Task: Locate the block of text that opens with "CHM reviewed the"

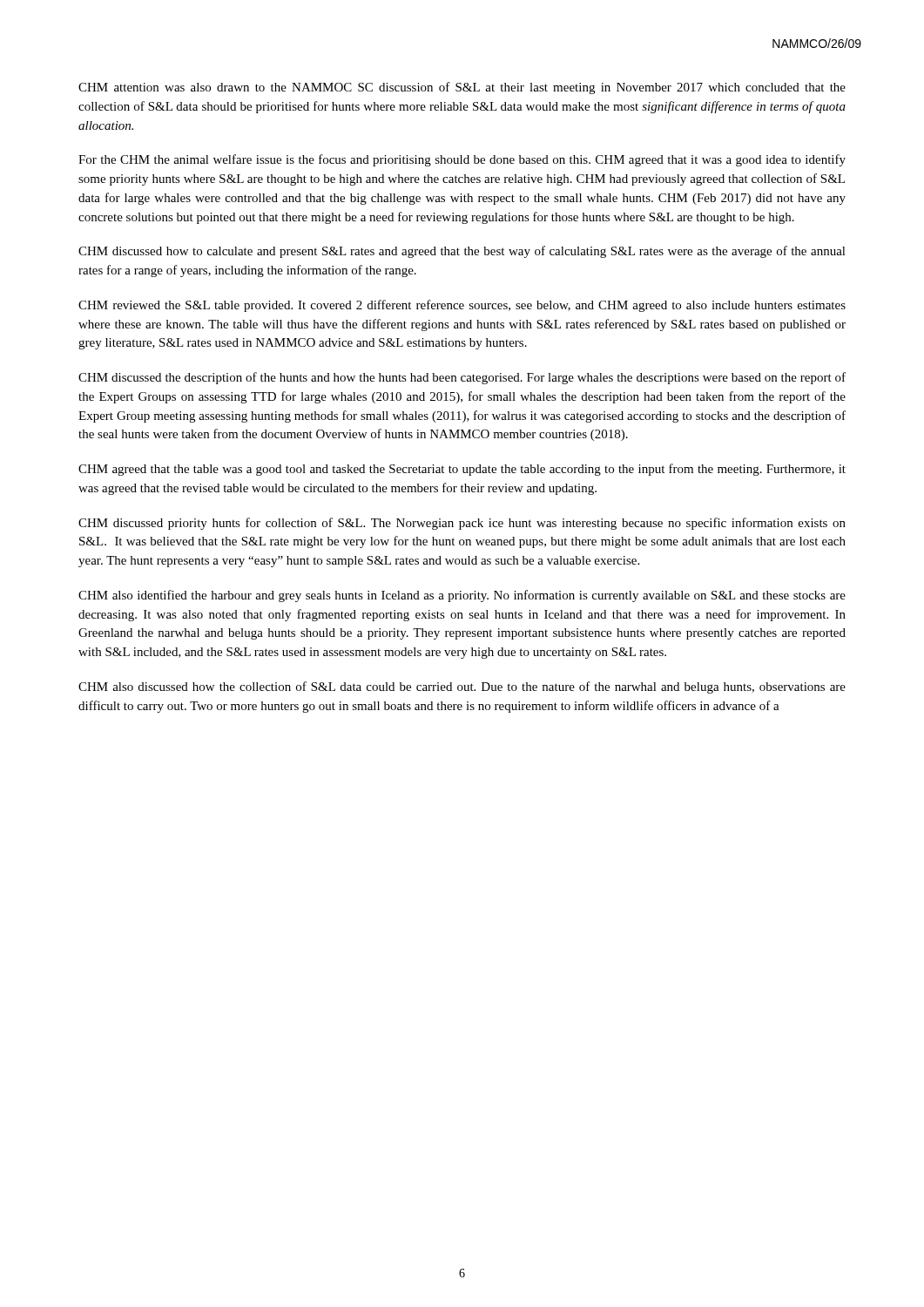Action: point(462,324)
